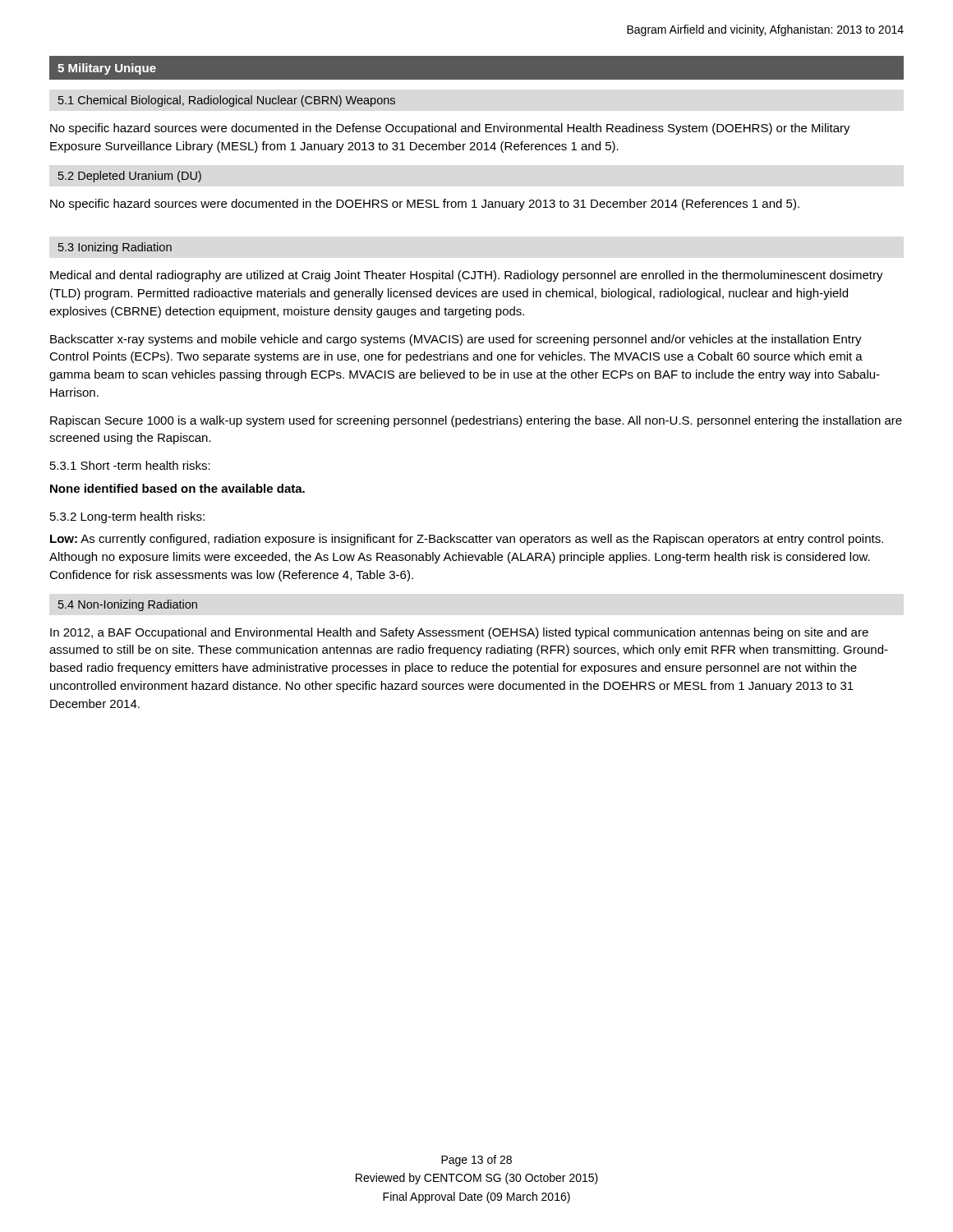Select the section header containing "5 Military Unique"
This screenshot has width=953, height=1232.
(x=107, y=68)
